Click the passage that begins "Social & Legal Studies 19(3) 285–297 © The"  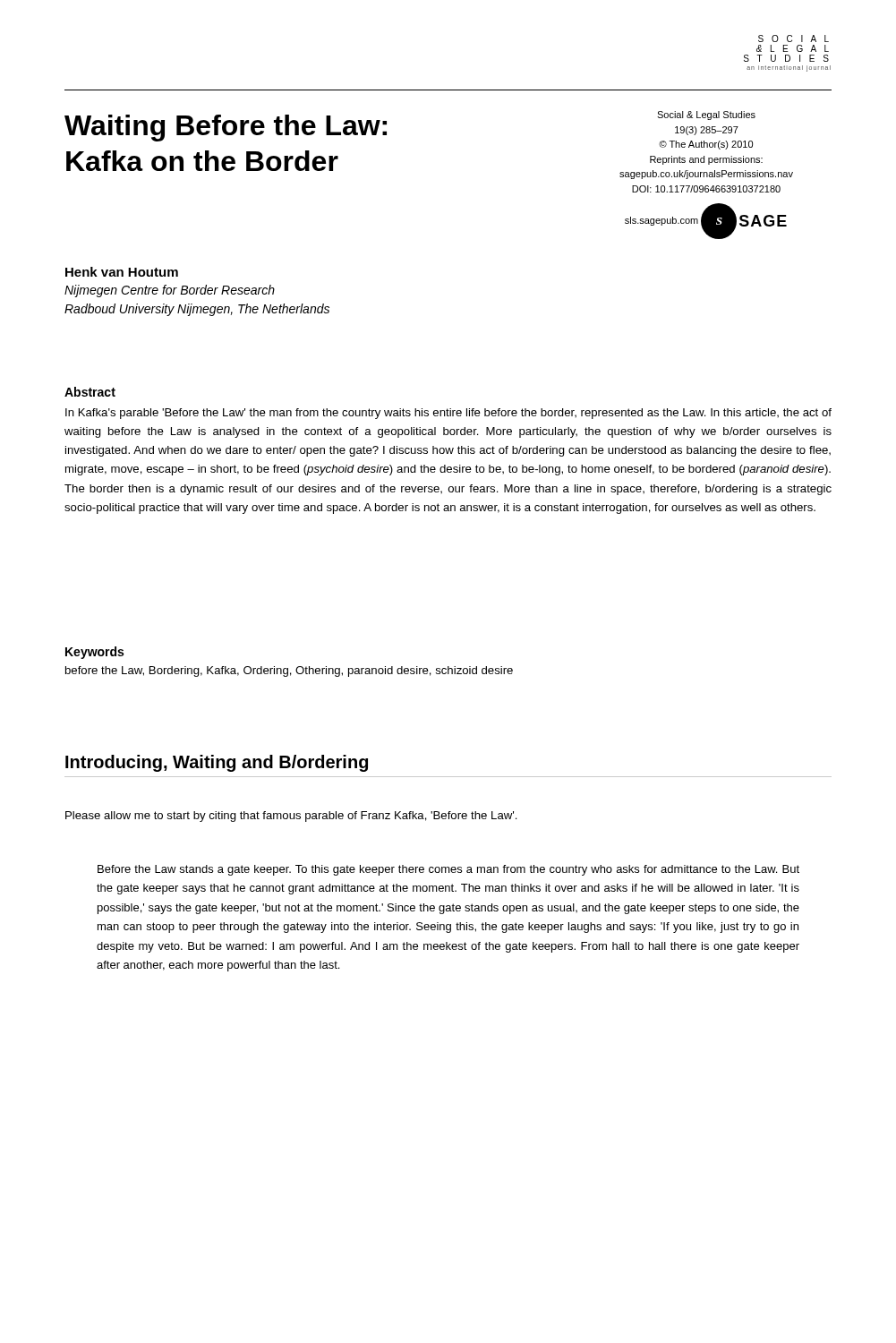coord(706,174)
